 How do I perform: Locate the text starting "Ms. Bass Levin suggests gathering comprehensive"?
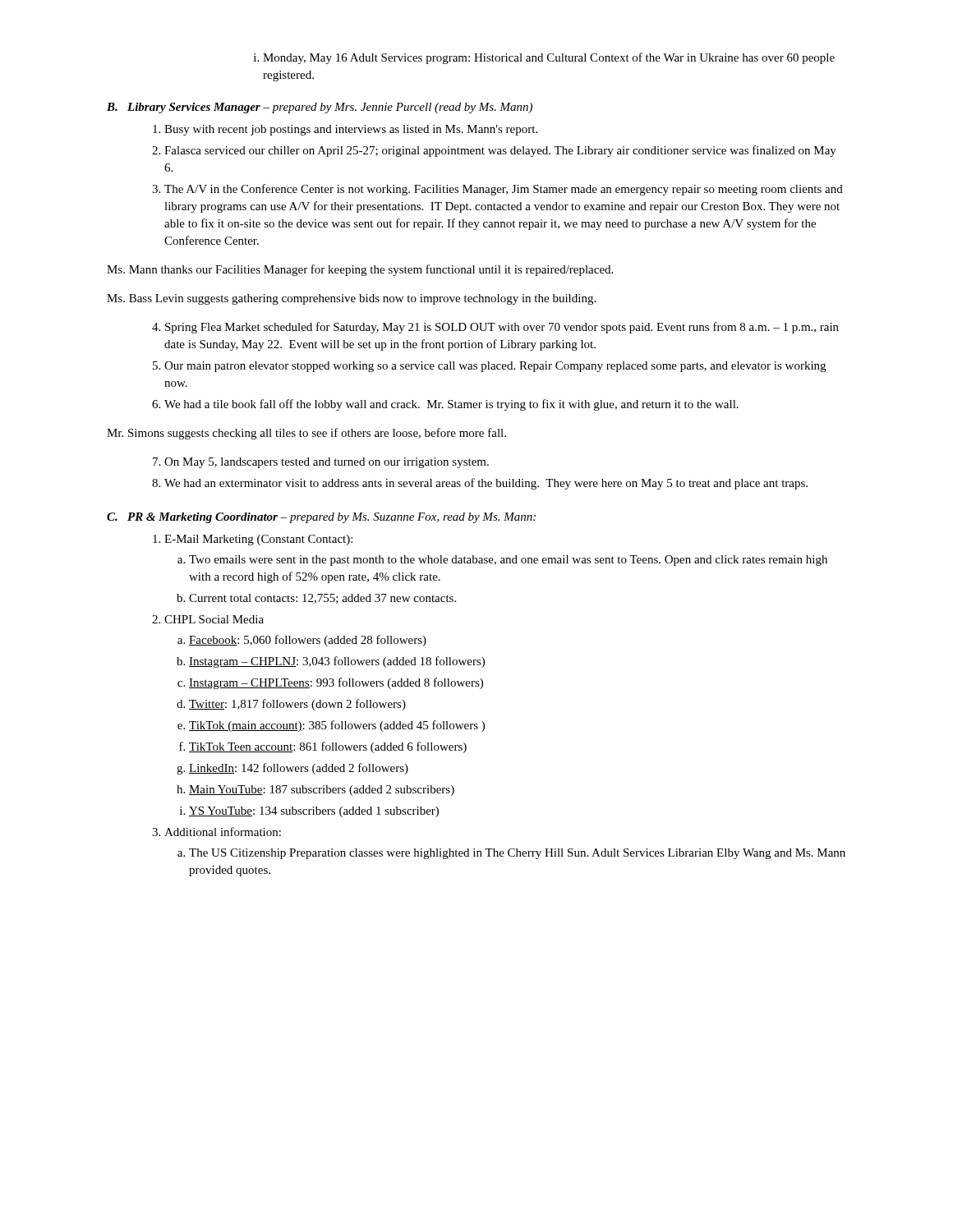[x=352, y=298]
